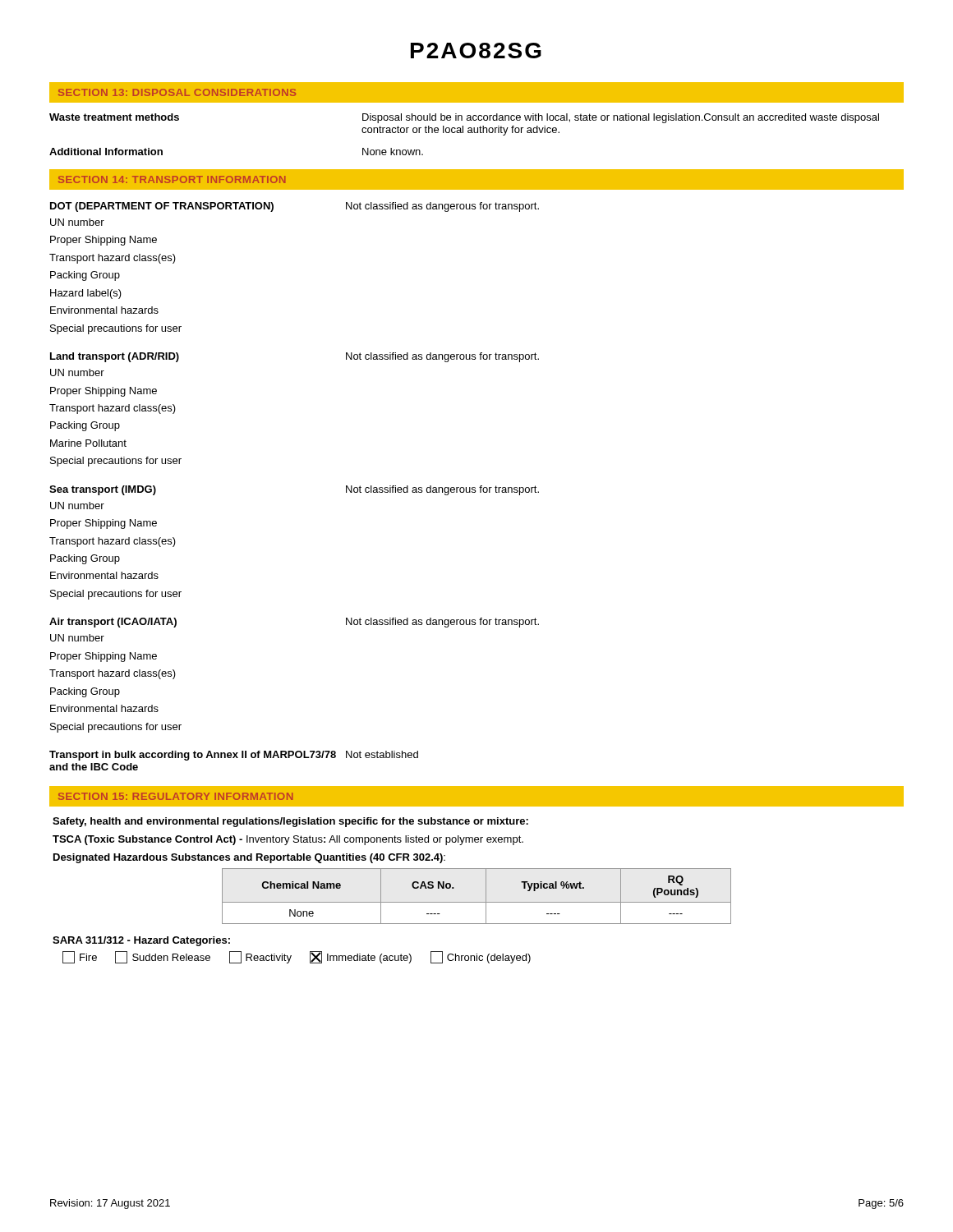Select the text starting "SECTION 13: DISPOSAL CONSIDERATIONS"

[177, 92]
